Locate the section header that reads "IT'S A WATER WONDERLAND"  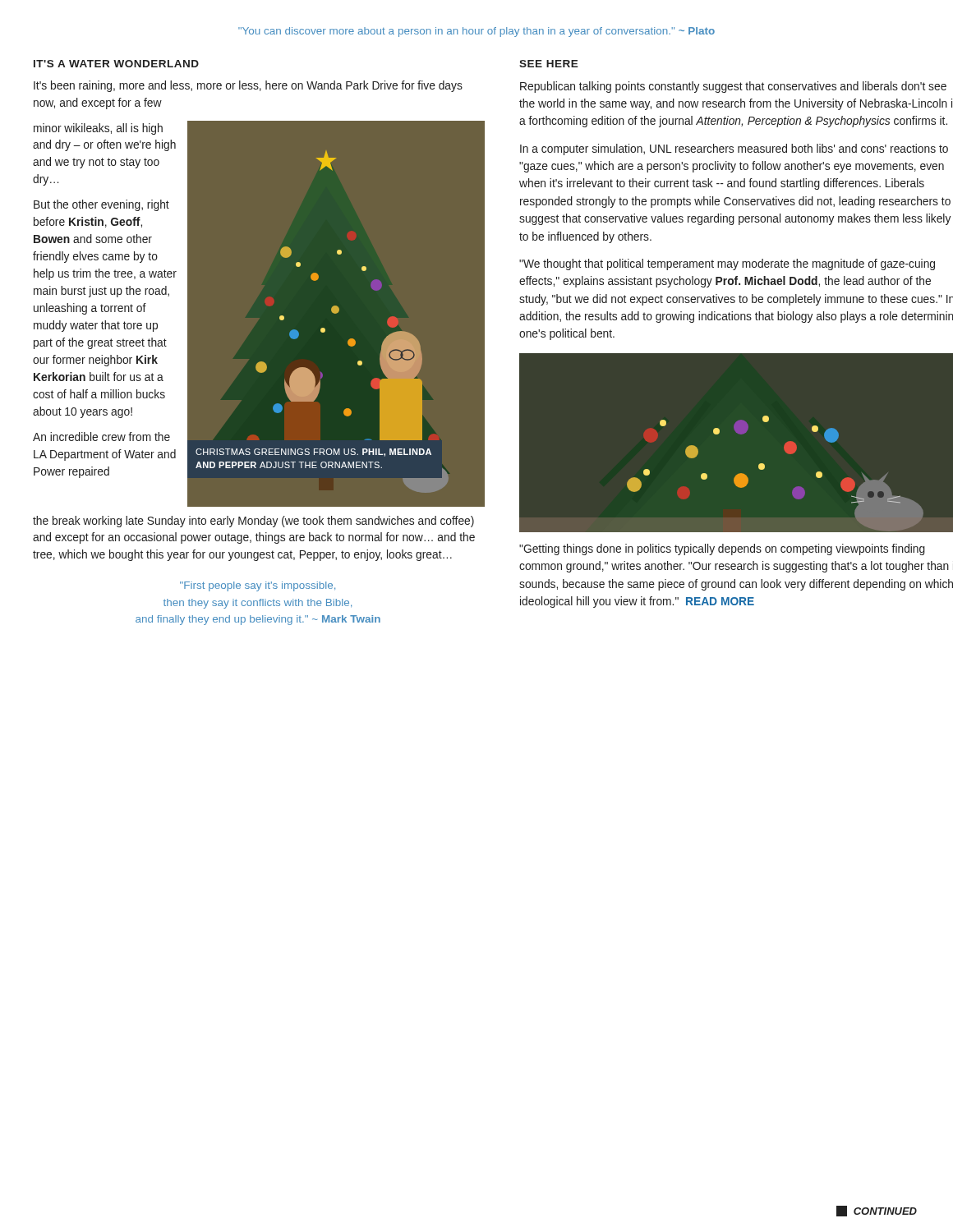pos(116,63)
